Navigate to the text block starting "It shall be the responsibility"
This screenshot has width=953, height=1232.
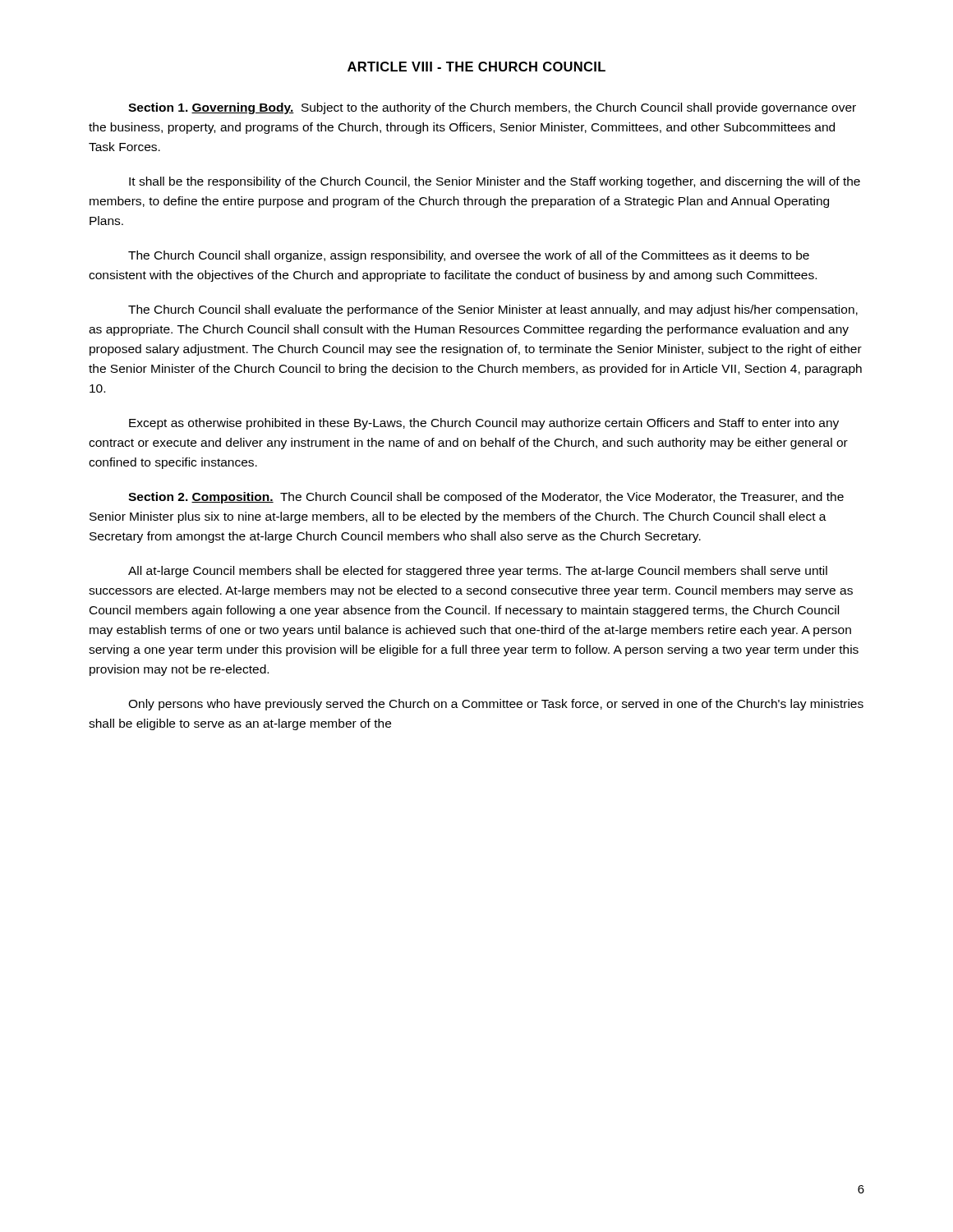tap(475, 201)
